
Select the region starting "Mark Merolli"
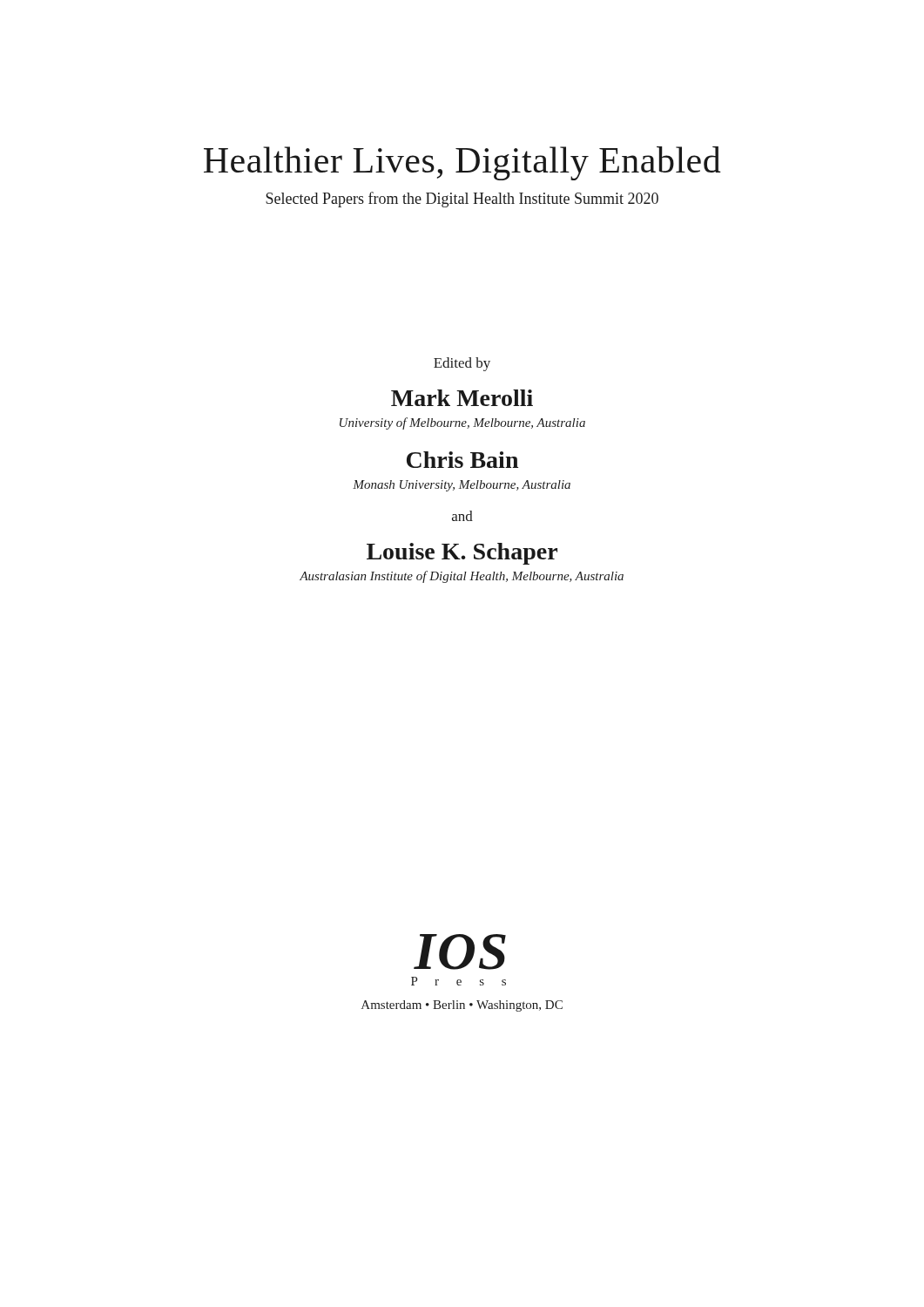point(462,398)
